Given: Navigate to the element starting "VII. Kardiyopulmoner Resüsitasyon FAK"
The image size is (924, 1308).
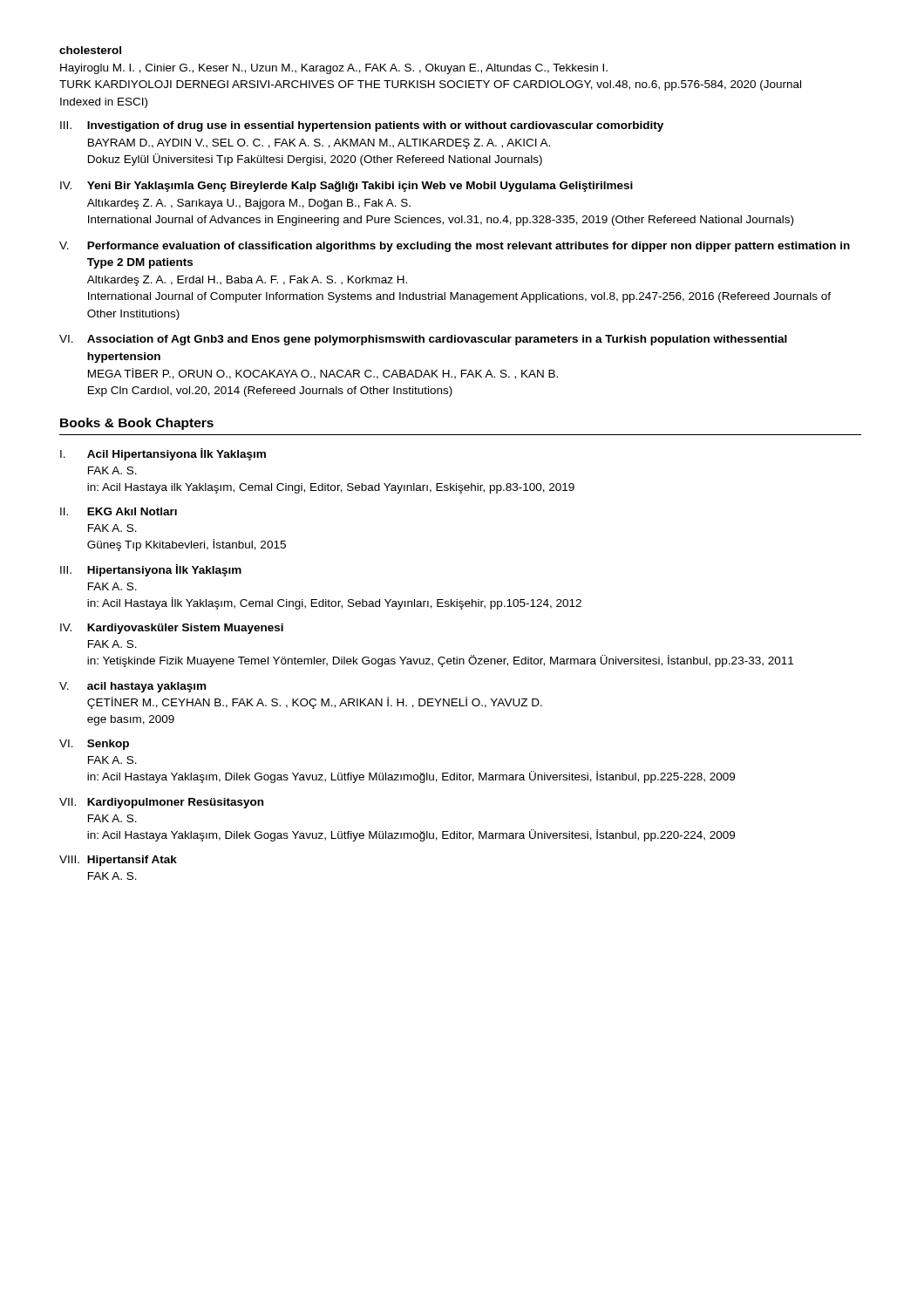Looking at the screenshot, I should tap(161, 803).
